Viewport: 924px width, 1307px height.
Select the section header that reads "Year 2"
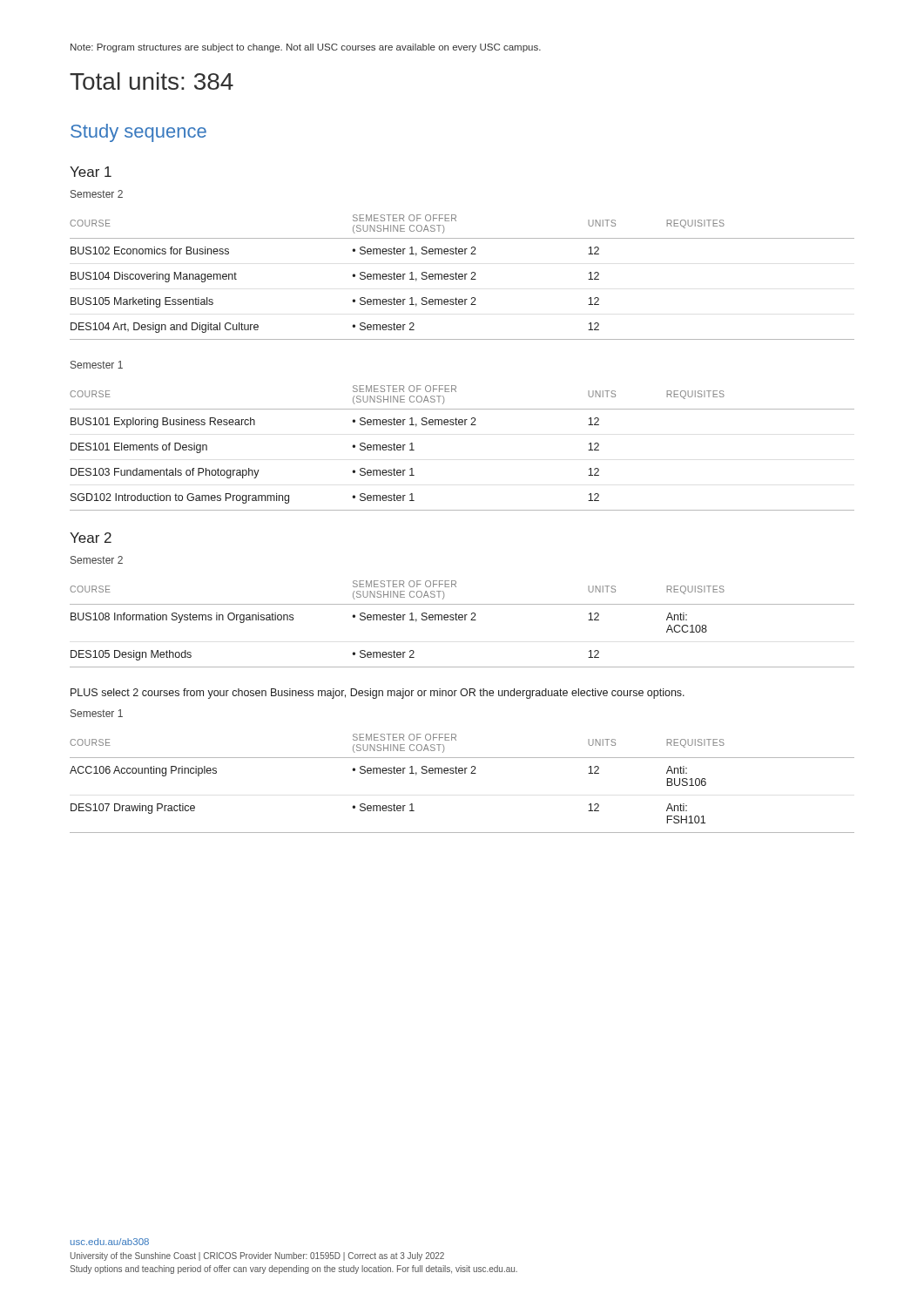91,538
